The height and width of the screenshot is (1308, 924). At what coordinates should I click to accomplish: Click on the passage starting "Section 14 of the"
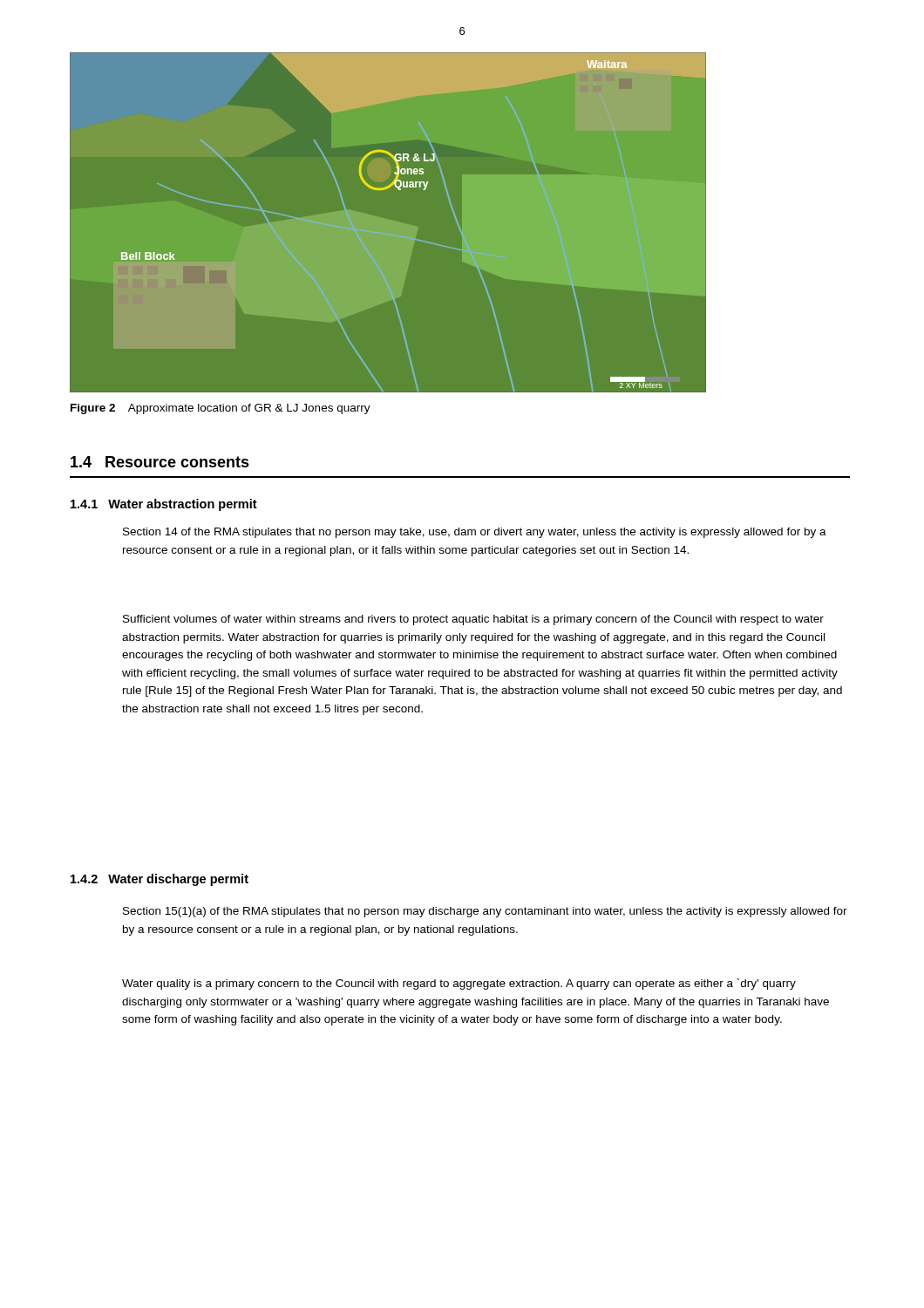click(474, 540)
